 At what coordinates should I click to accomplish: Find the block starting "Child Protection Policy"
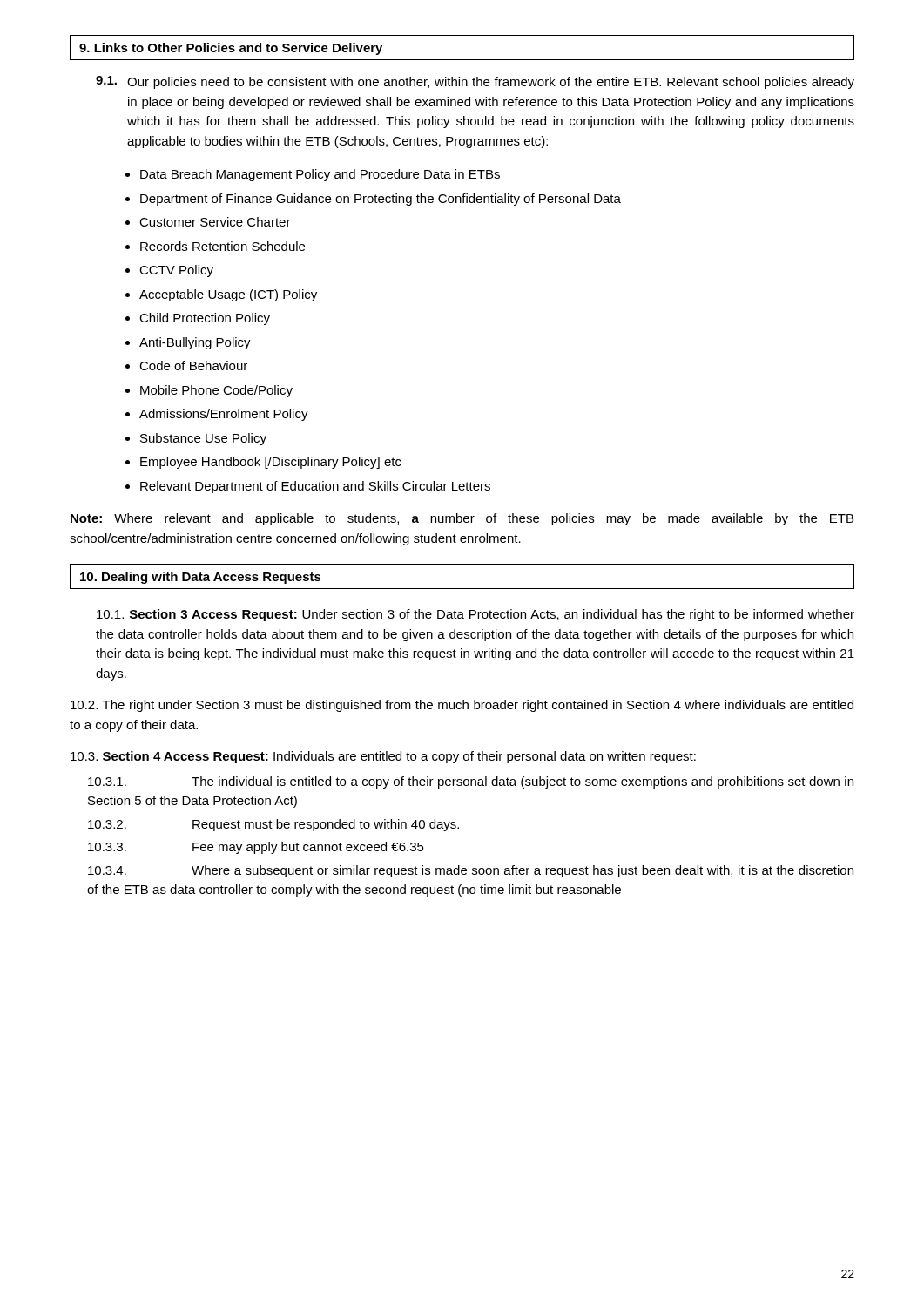point(205,318)
